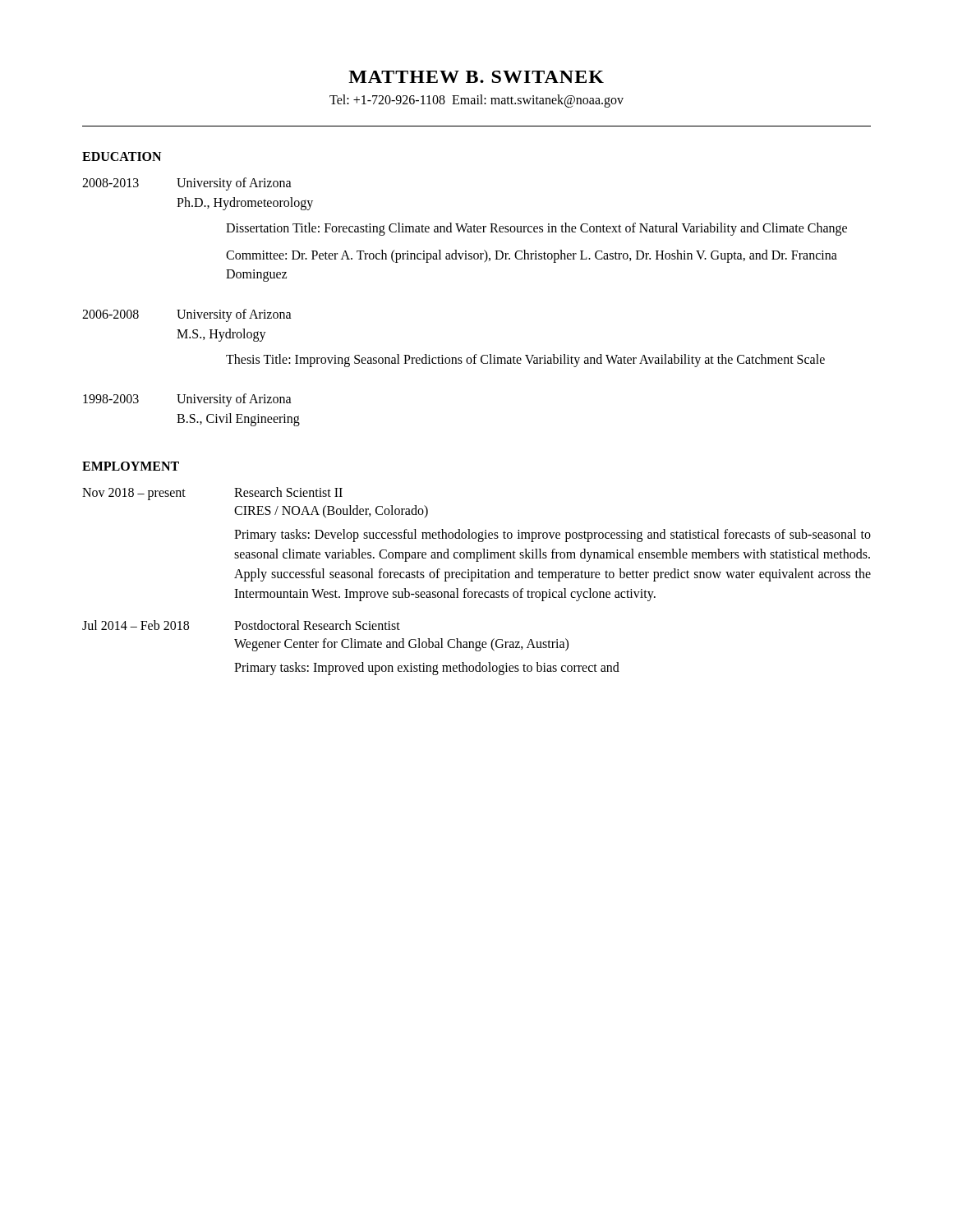Find the text containing "Postdoctoral Research Scientist"
The image size is (953, 1232).
(x=317, y=625)
